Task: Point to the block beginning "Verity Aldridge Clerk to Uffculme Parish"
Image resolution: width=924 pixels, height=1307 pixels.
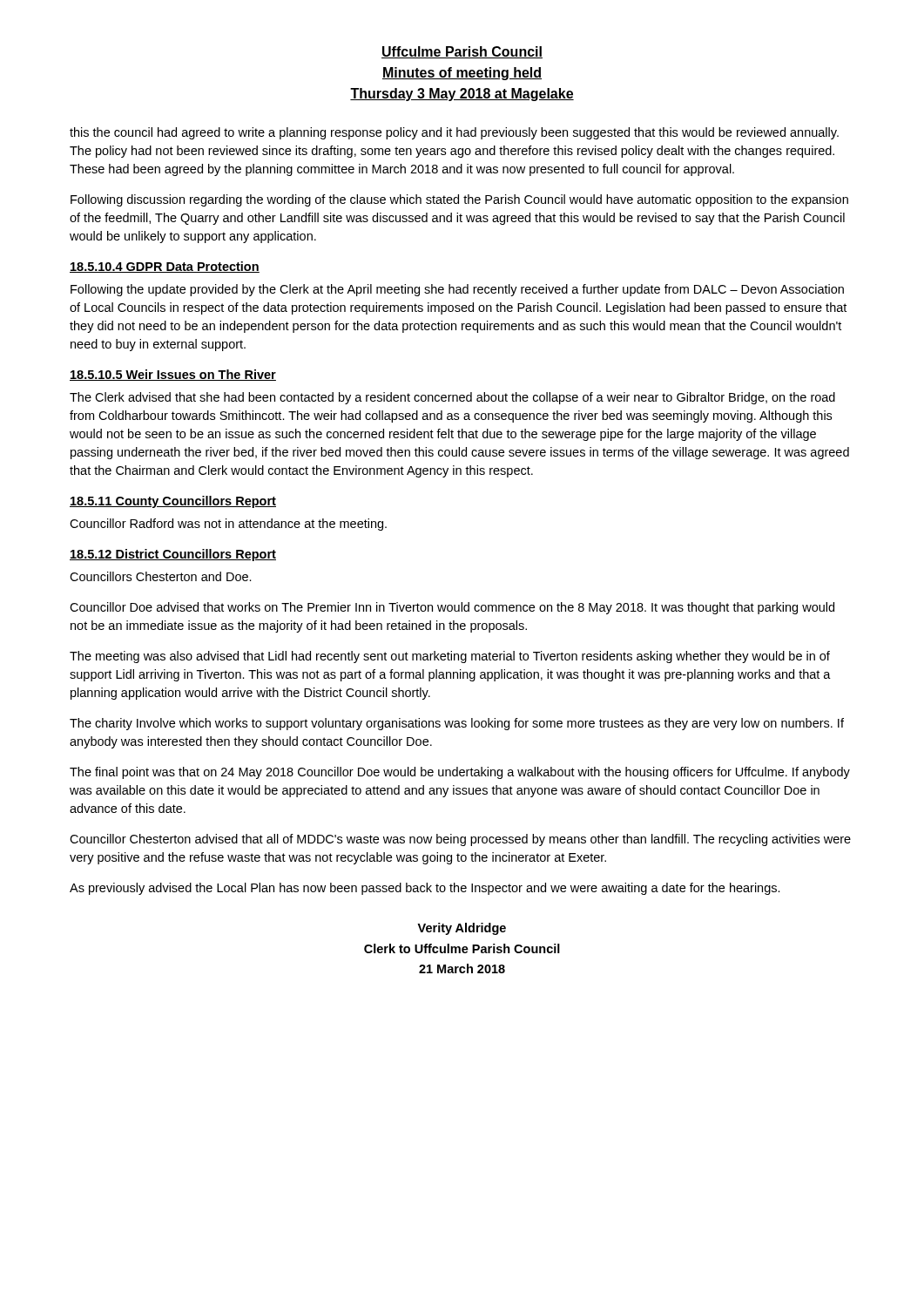Action: (462, 949)
